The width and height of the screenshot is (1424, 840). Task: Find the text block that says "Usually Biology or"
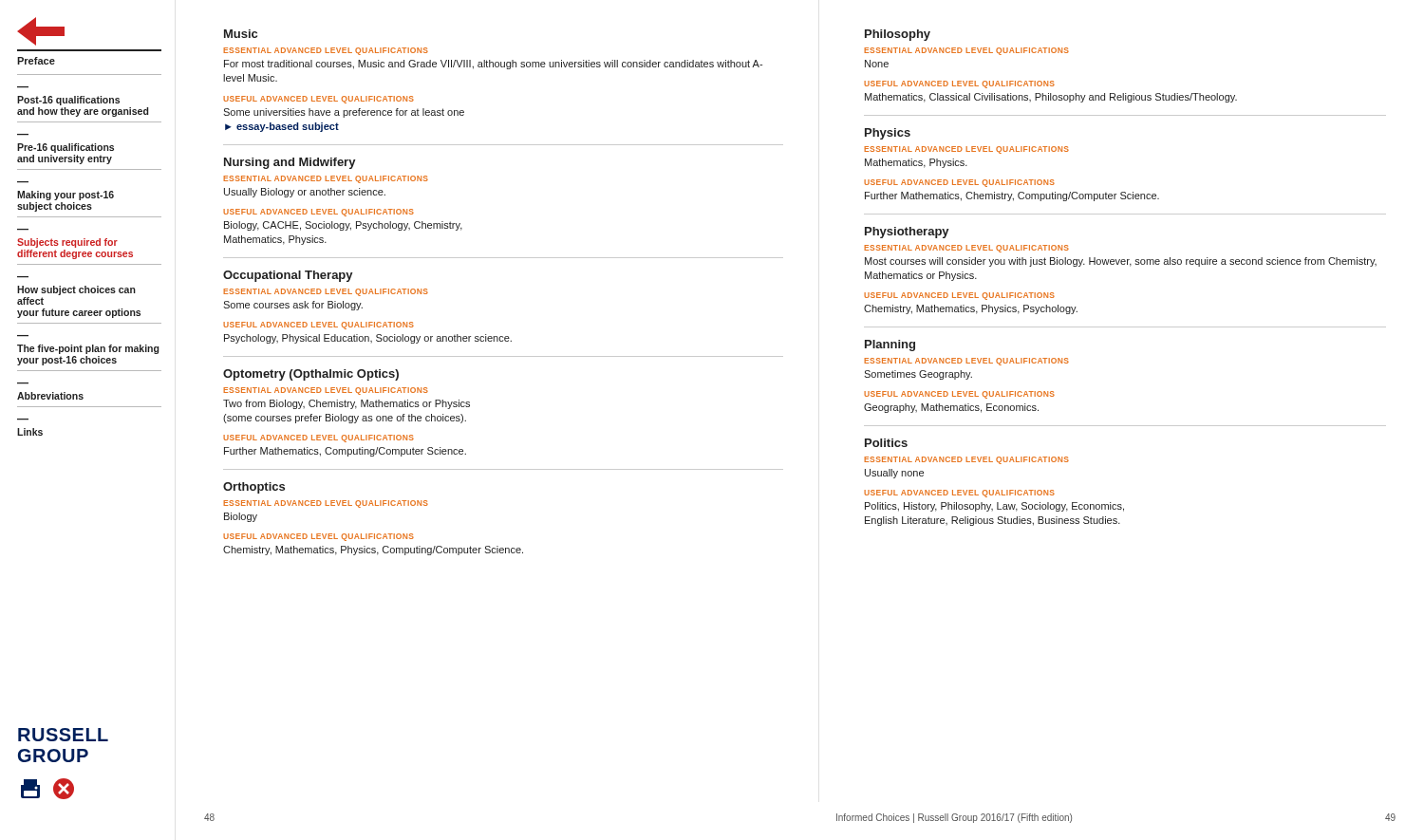pos(305,191)
